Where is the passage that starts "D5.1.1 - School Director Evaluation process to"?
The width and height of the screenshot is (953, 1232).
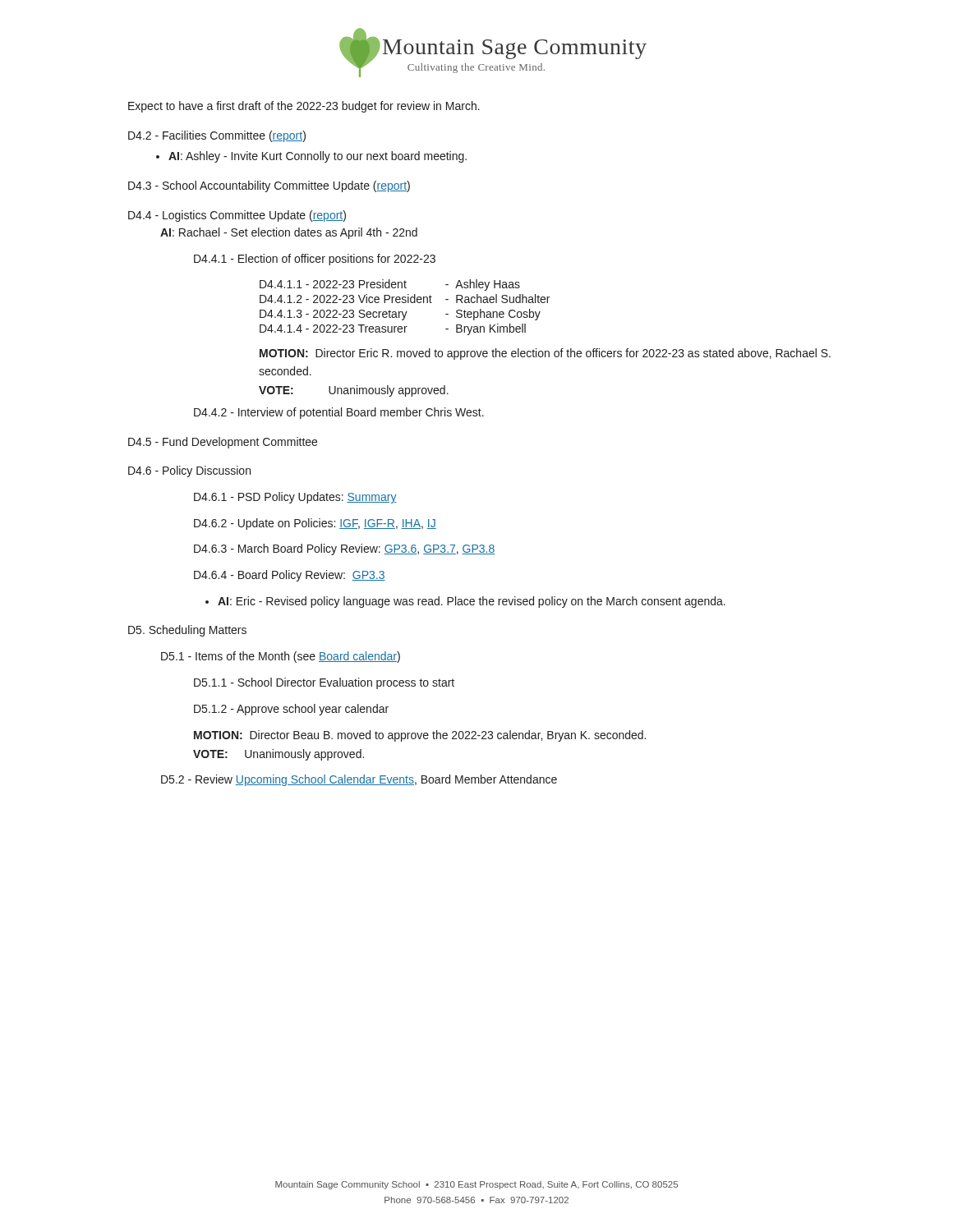[x=324, y=682]
